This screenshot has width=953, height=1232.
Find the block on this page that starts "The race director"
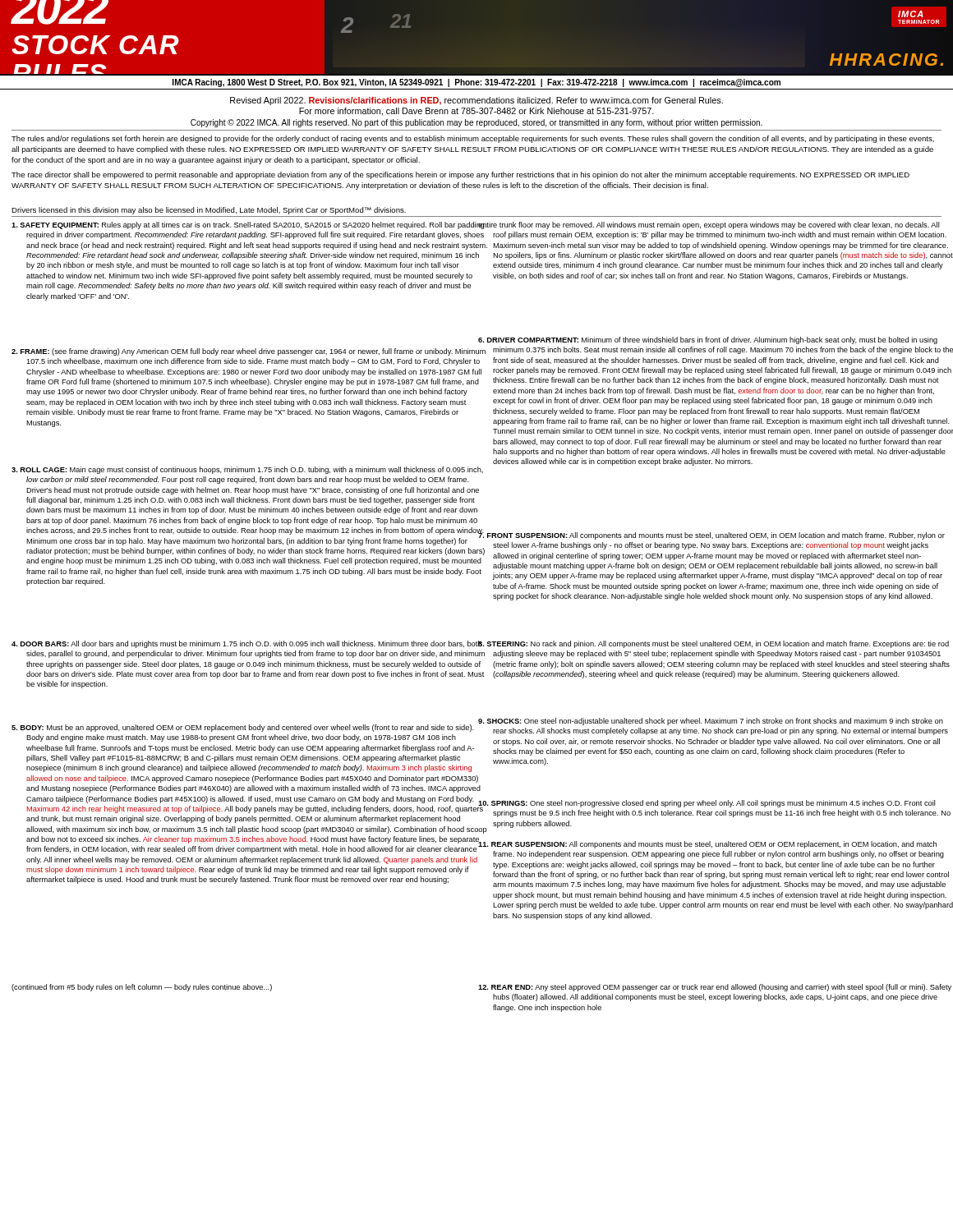(x=461, y=180)
